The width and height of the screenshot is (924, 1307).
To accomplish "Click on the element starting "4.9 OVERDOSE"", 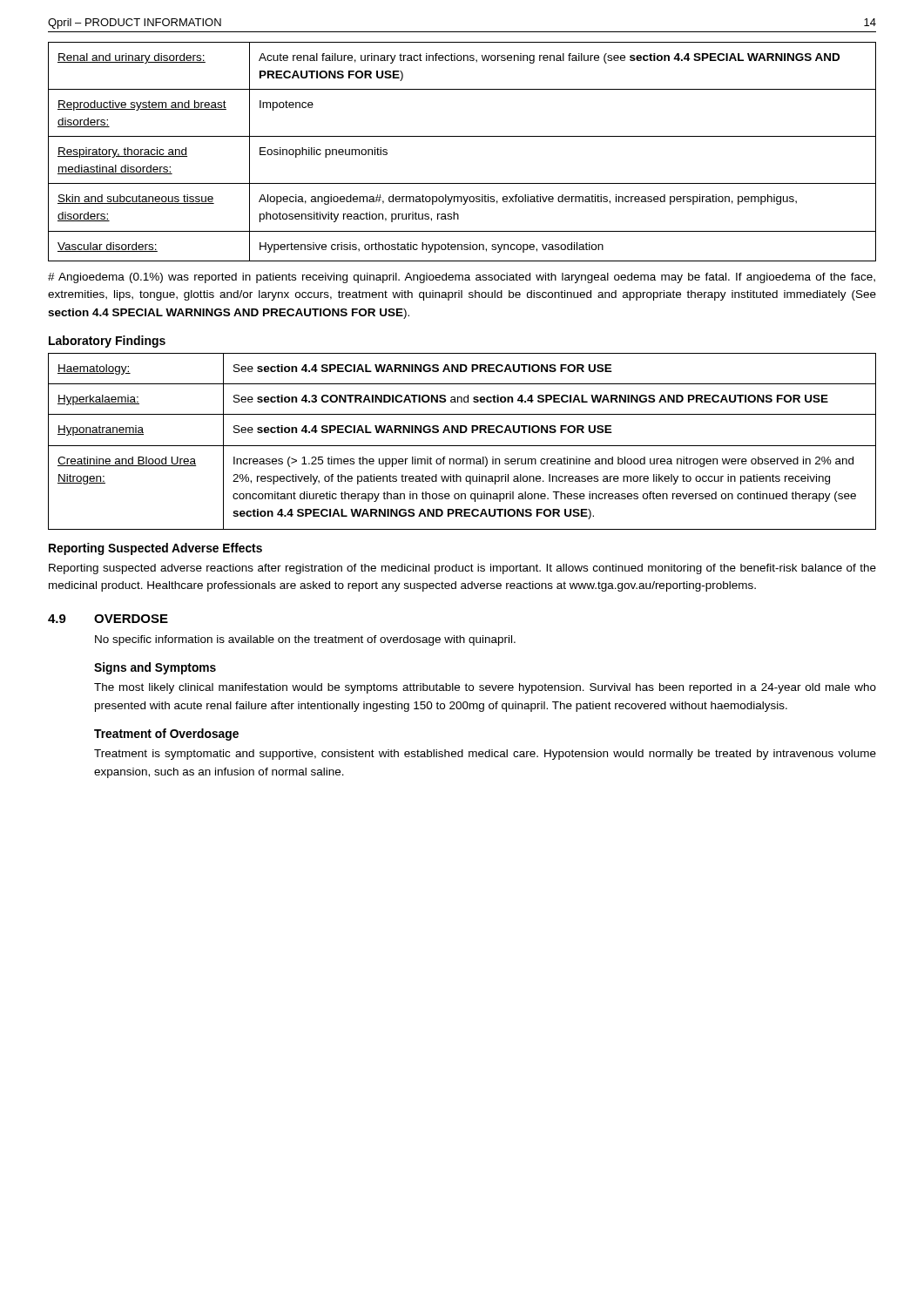I will (x=108, y=619).
